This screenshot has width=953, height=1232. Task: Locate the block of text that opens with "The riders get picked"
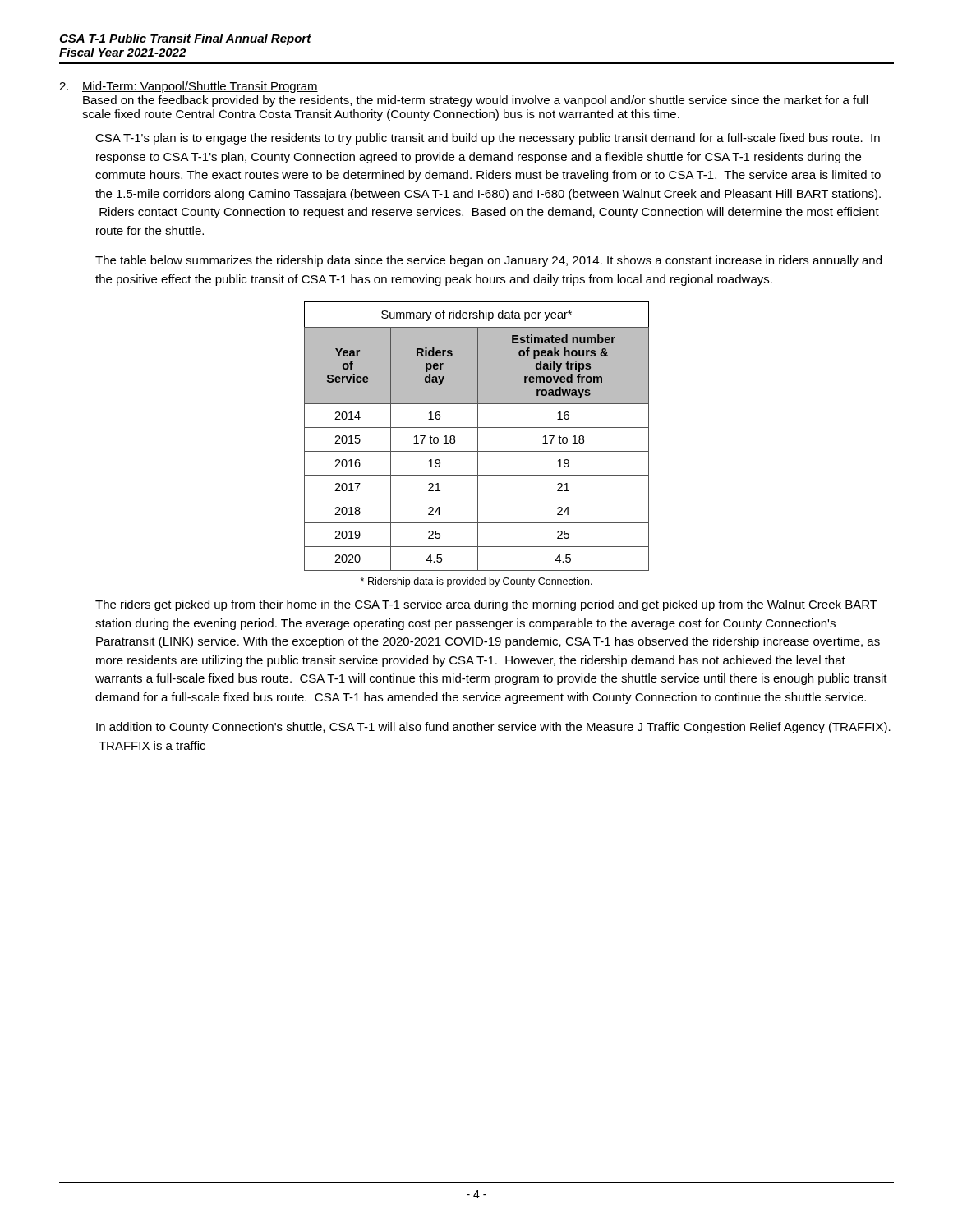point(495,651)
